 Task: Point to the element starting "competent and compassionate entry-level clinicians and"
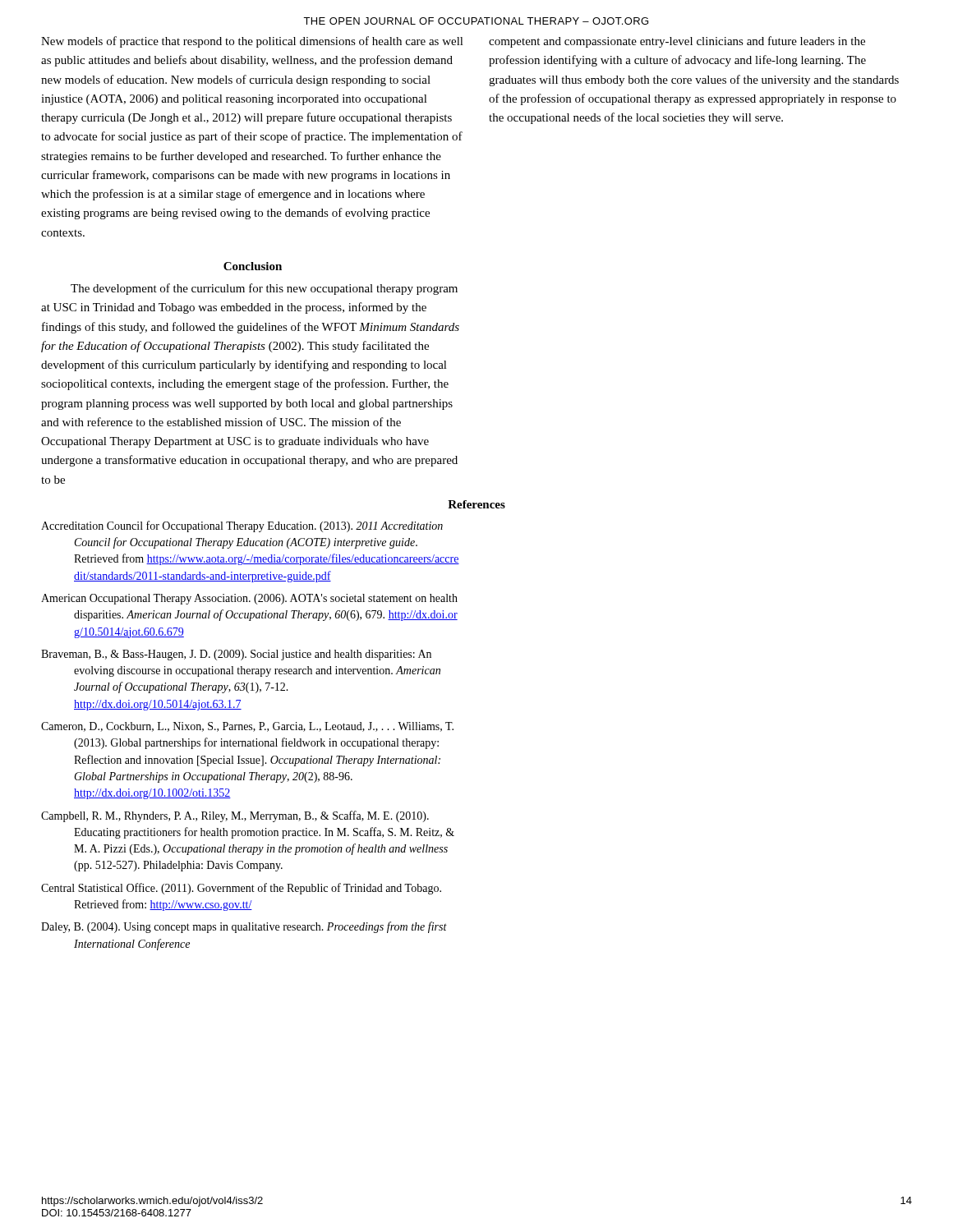694,79
